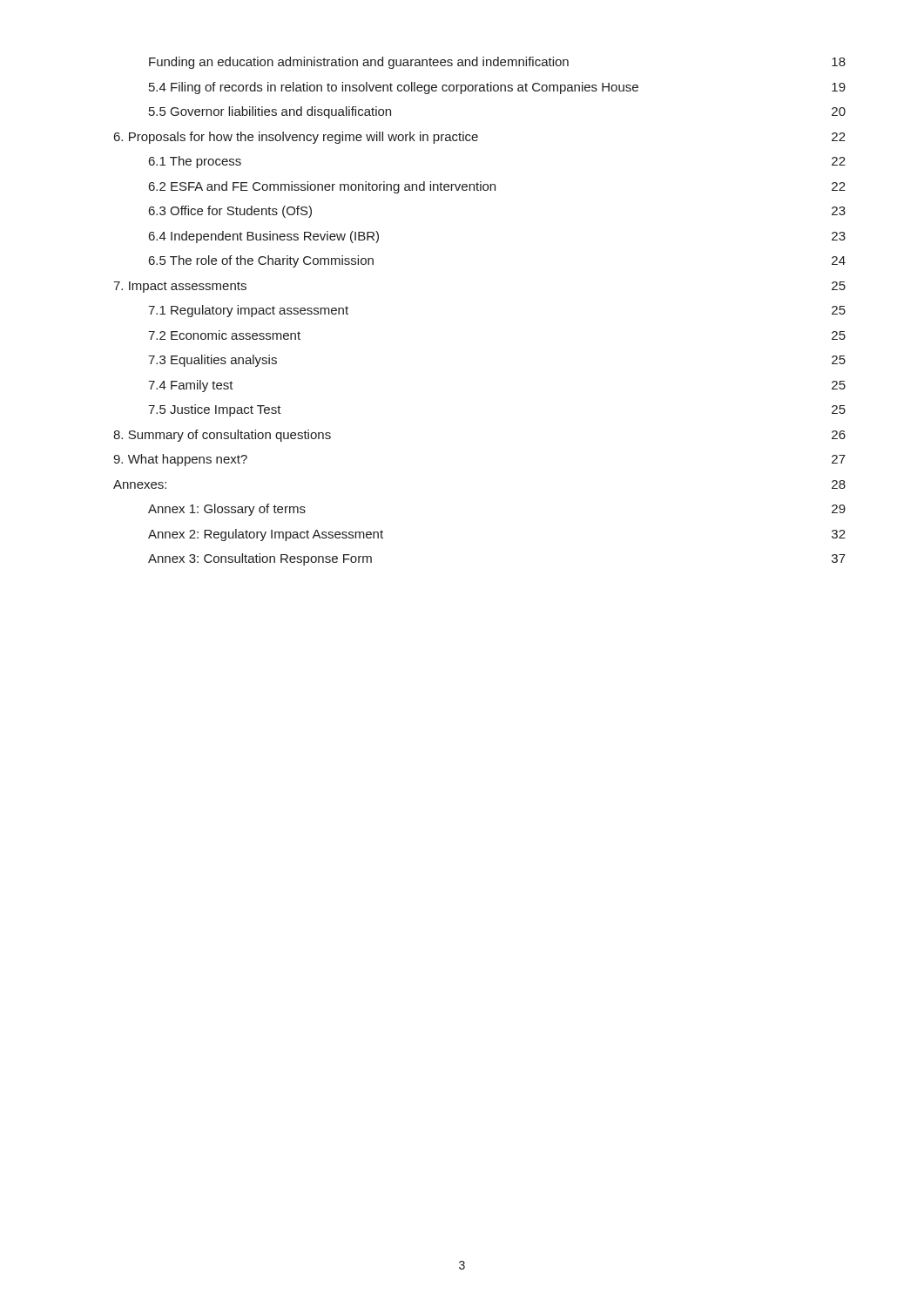Where does it say "7.3 Equalities analysis 25"?
This screenshot has width=924, height=1307.
(x=211, y=360)
